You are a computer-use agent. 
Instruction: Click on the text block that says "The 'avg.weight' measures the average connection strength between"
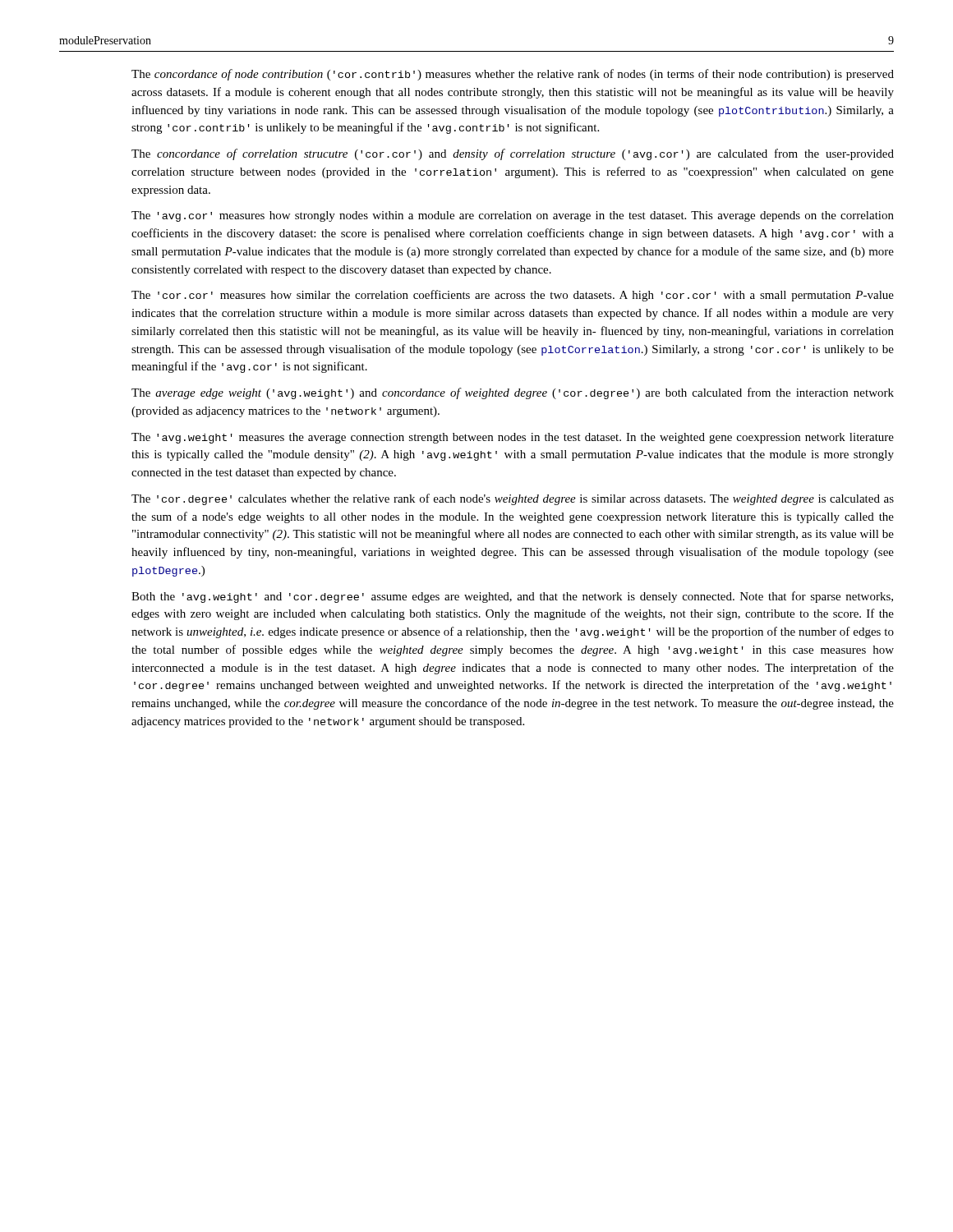tap(513, 454)
